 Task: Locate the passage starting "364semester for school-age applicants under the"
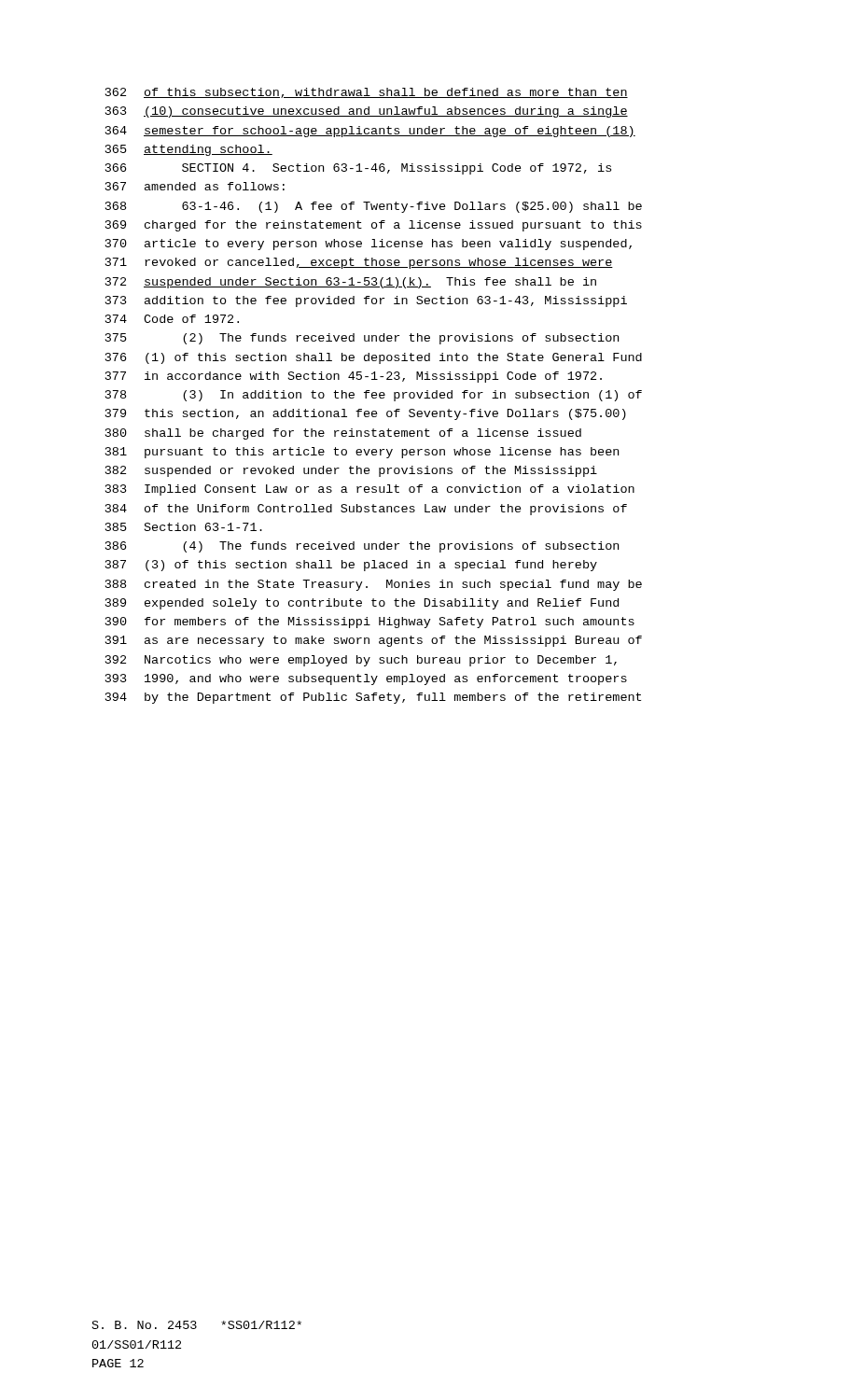tap(433, 131)
